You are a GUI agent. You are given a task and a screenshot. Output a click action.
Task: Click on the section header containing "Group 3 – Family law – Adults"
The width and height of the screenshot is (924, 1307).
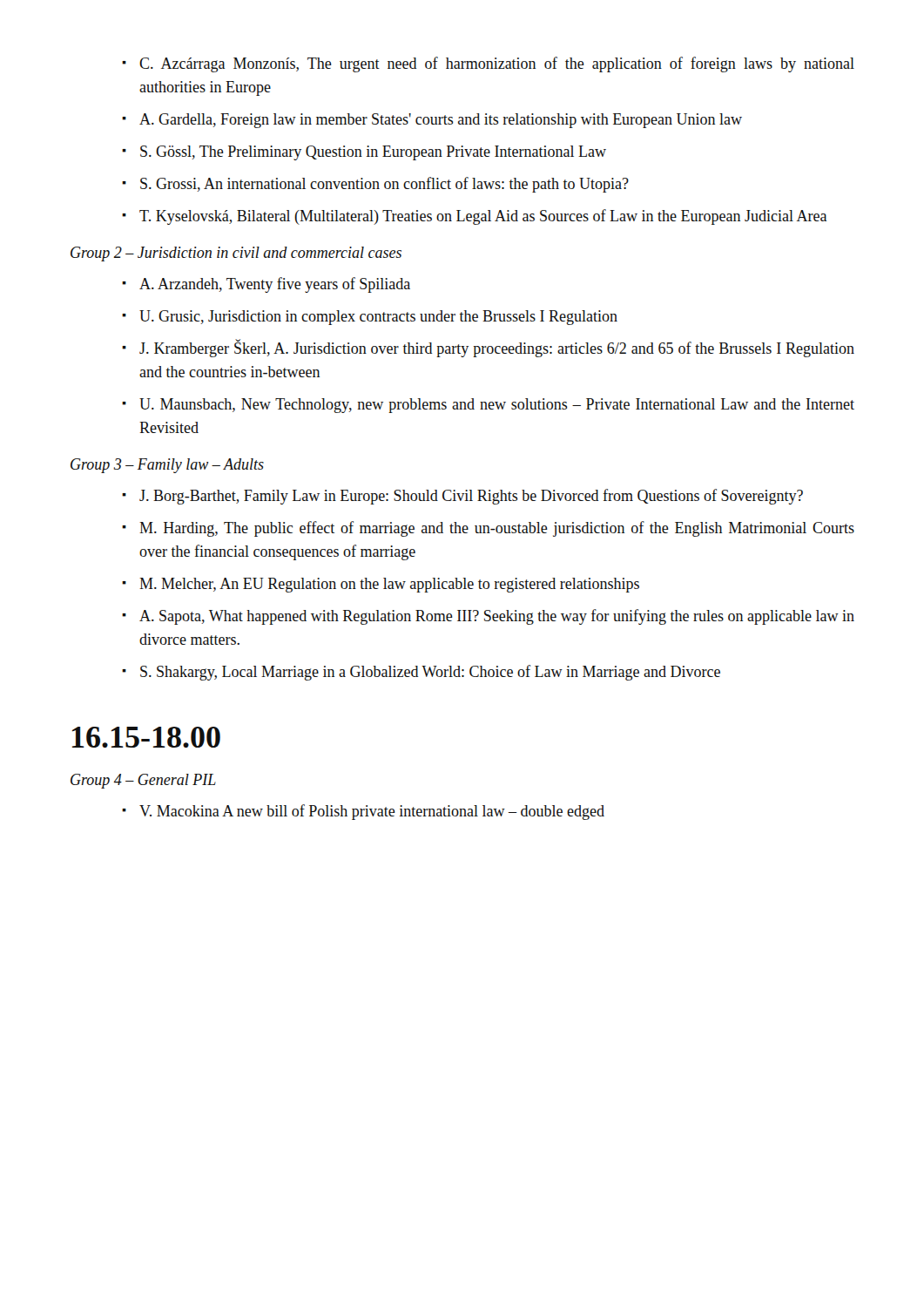167,466
